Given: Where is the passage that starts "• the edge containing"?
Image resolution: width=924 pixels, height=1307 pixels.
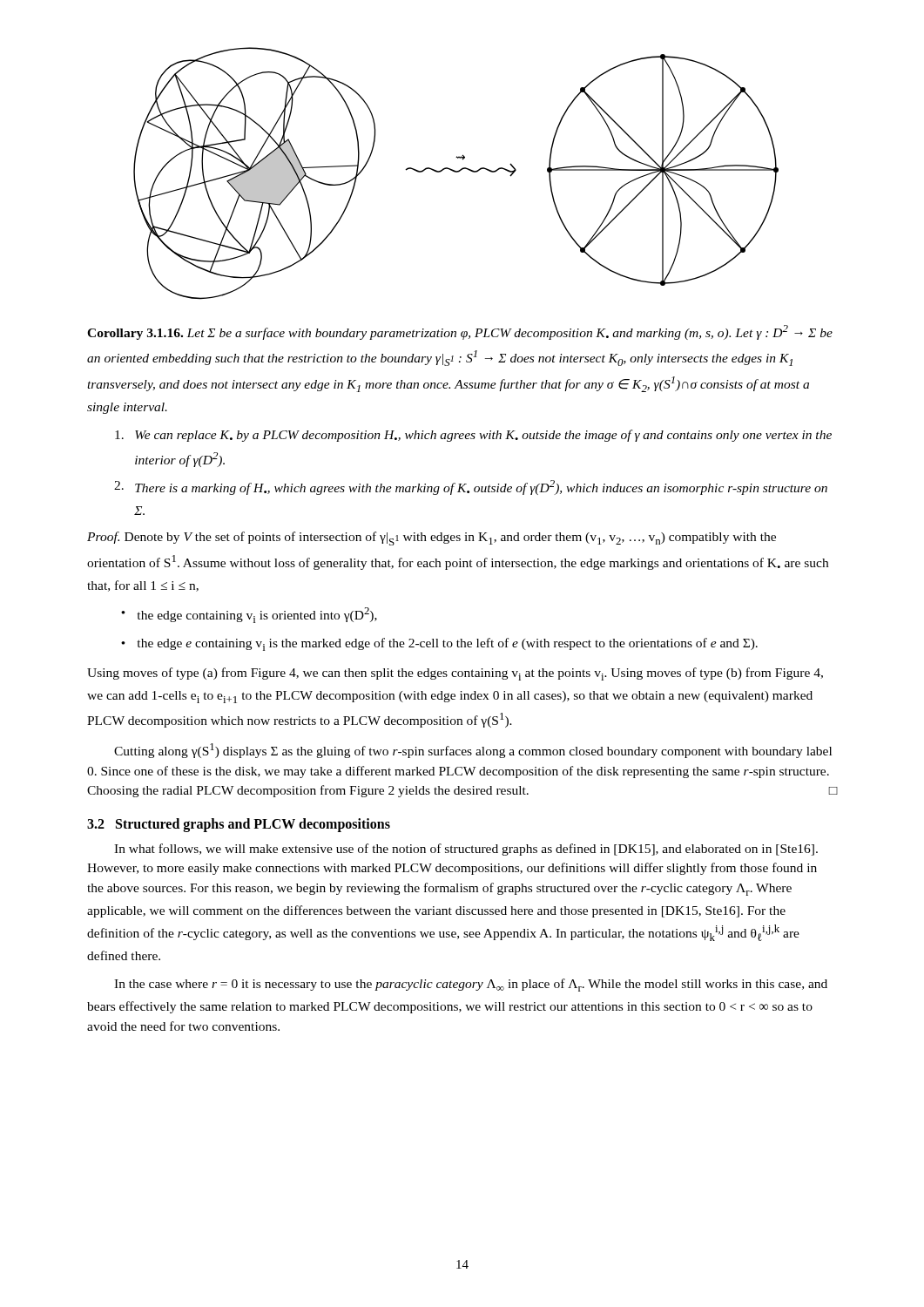Looking at the screenshot, I should click(249, 616).
